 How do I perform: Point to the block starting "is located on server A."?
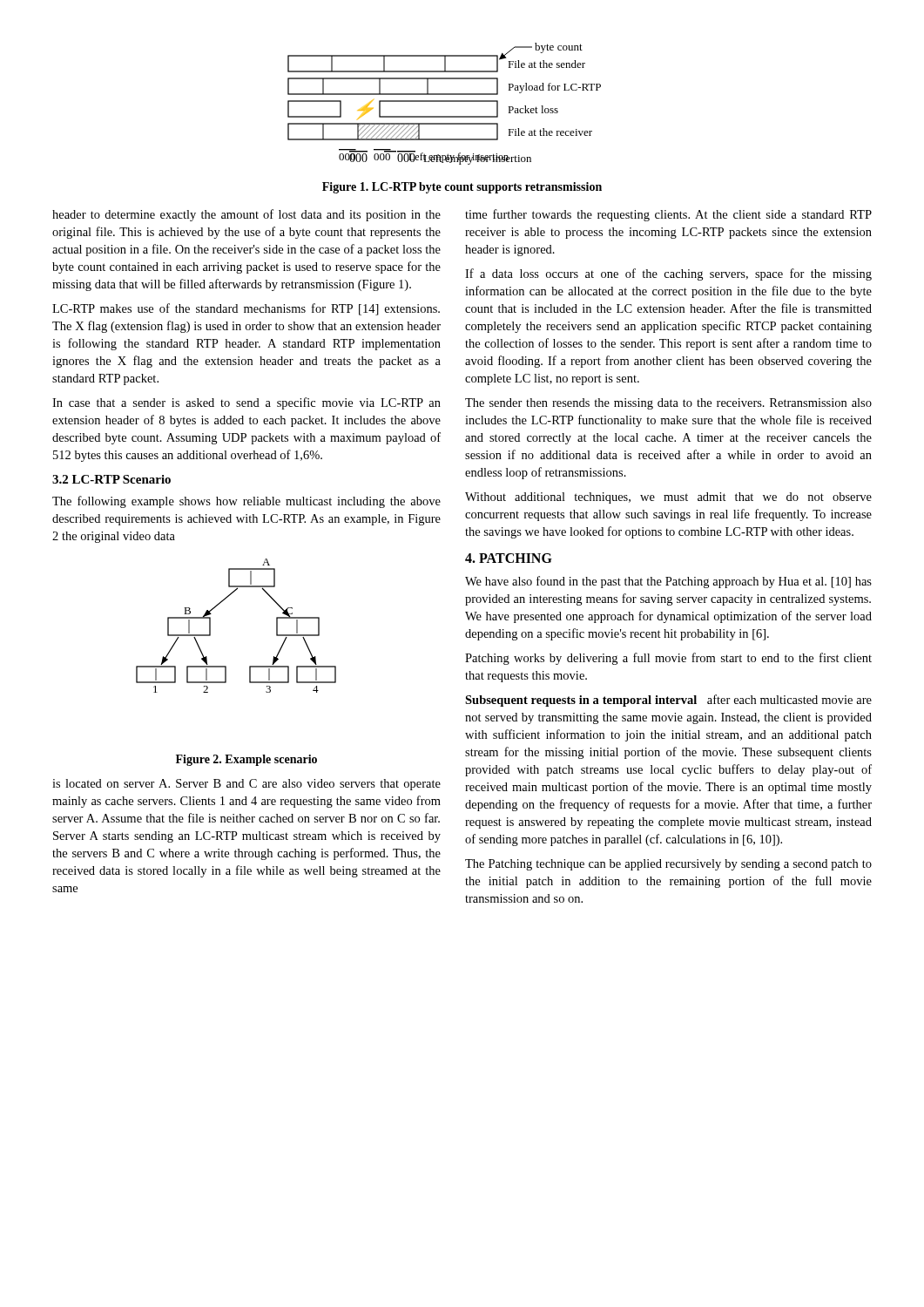(246, 836)
